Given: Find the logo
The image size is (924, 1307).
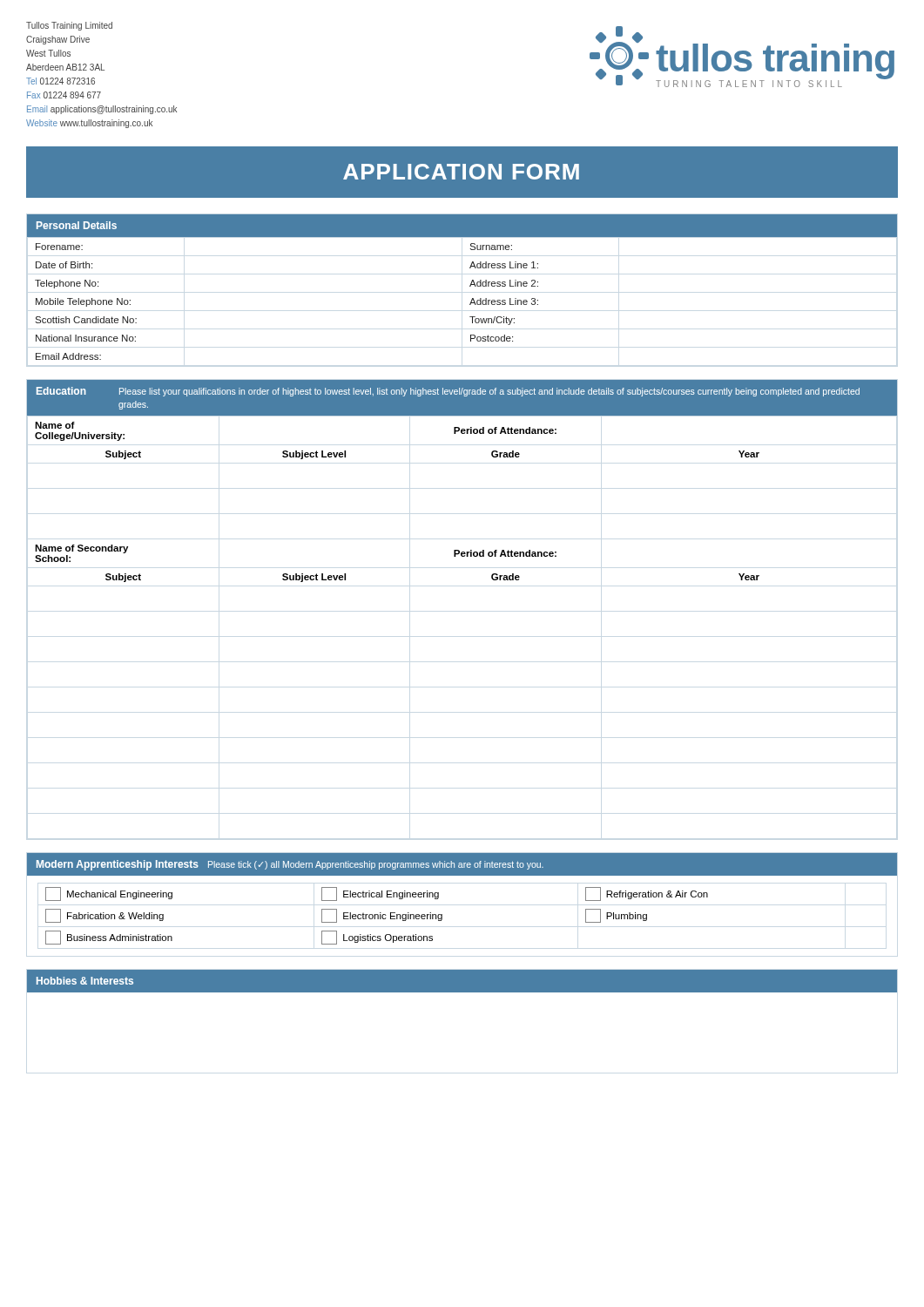Looking at the screenshot, I should 741,58.
